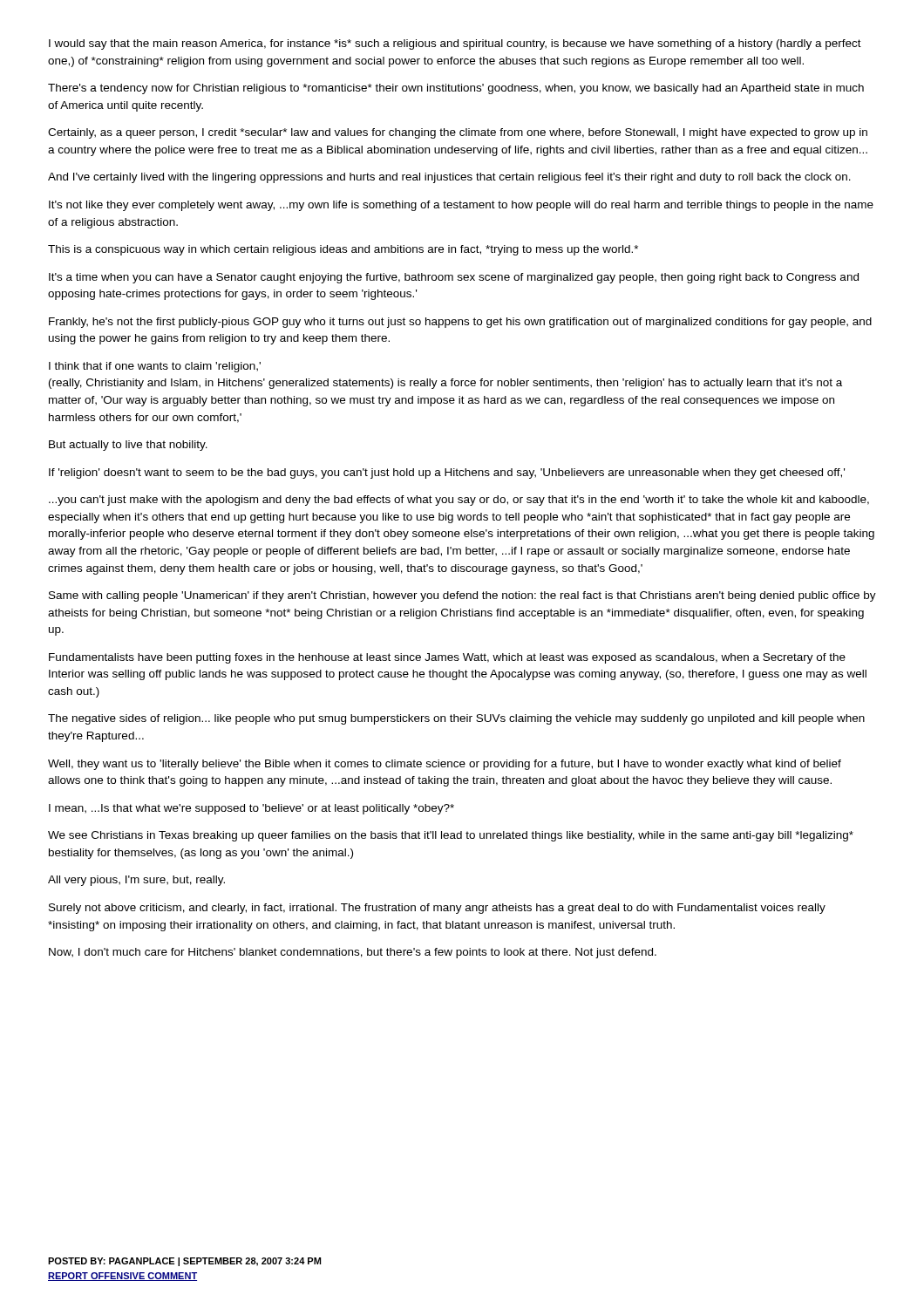This screenshot has width=924, height=1308.
Task: Select the text block containing "All very pious, I'm"
Action: click(137, 880)
